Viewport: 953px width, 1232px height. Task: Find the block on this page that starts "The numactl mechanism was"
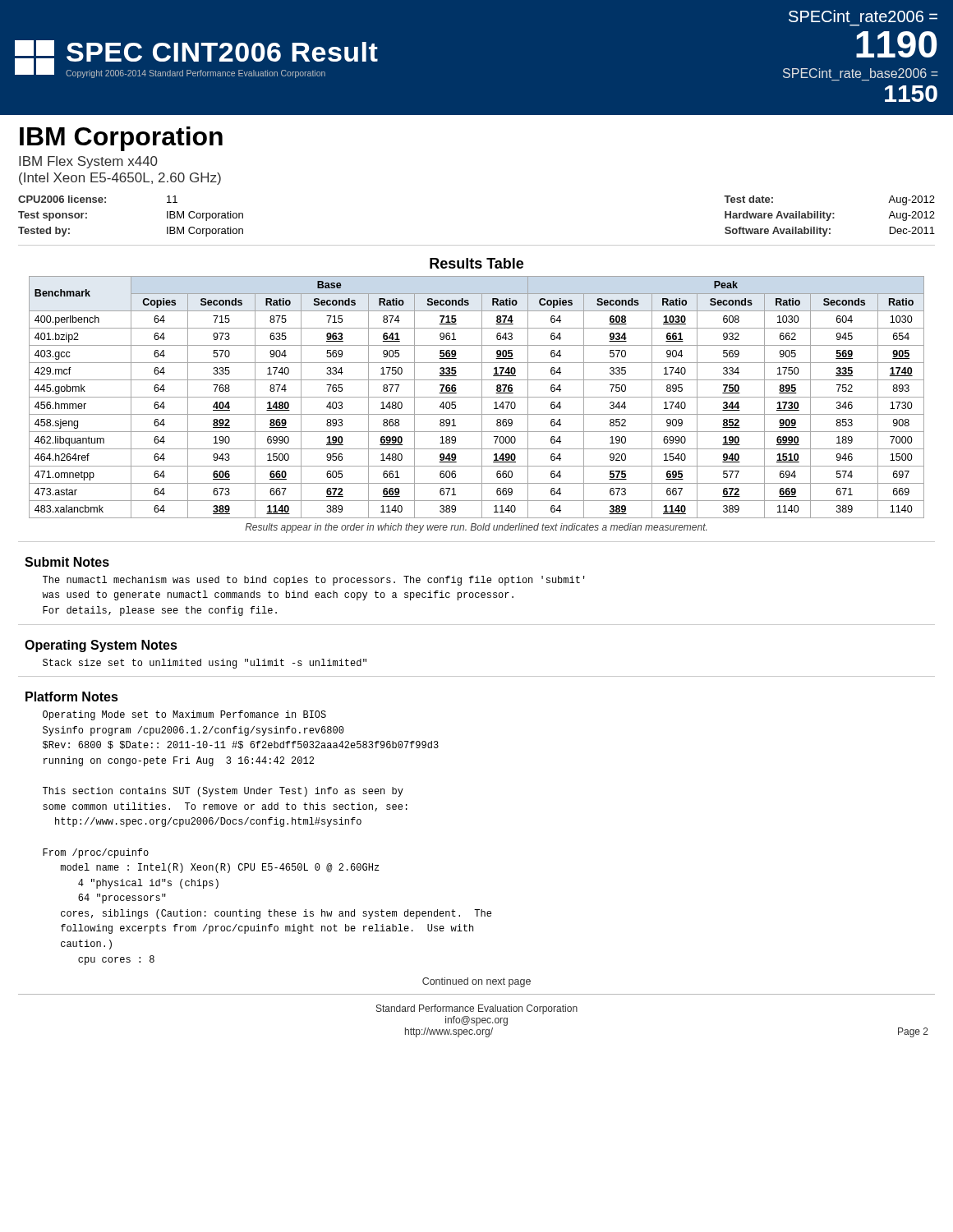click(306, 596)
